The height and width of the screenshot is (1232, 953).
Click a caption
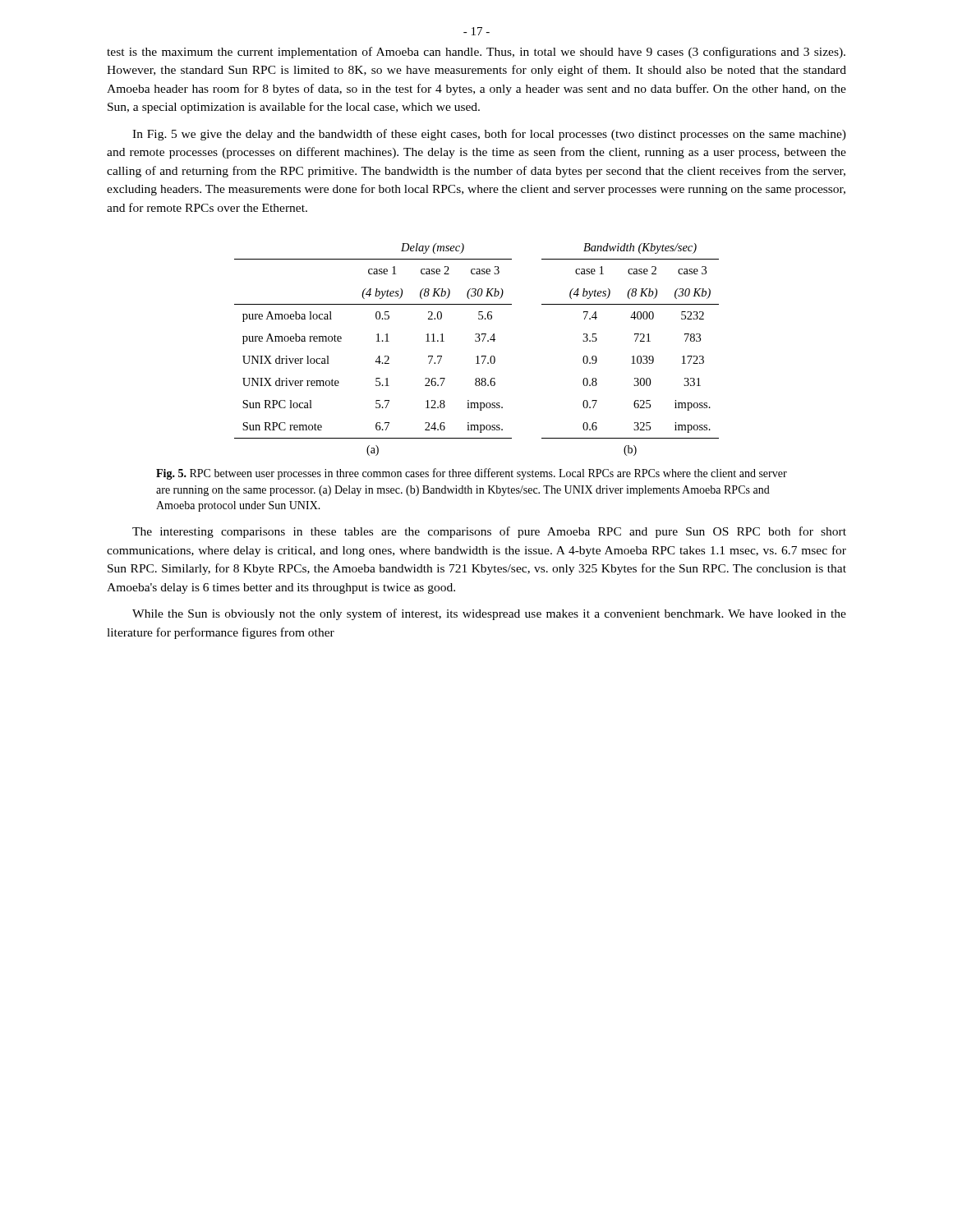pos(471,490)
